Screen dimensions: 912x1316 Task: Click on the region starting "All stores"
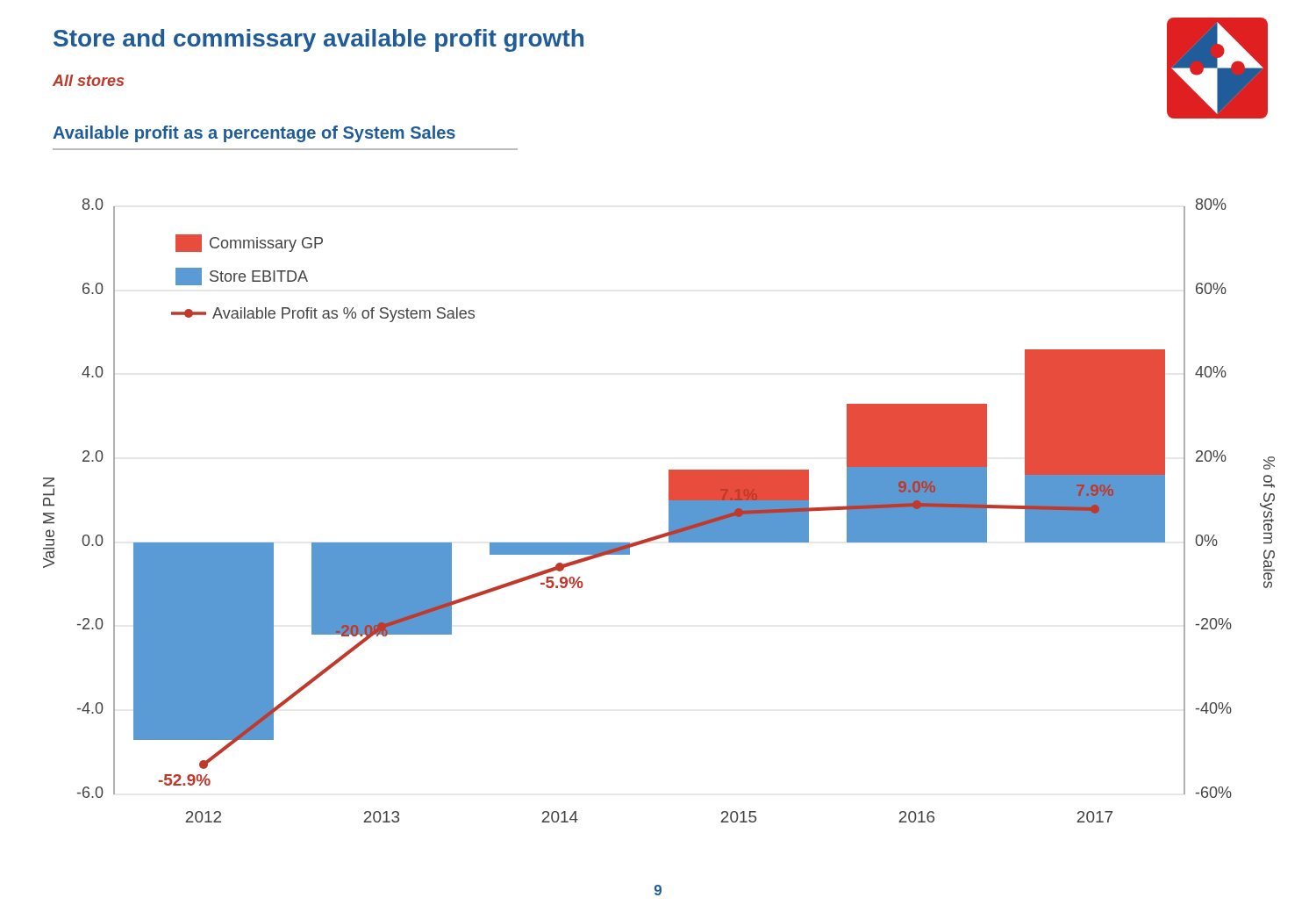tap(89, 81)
